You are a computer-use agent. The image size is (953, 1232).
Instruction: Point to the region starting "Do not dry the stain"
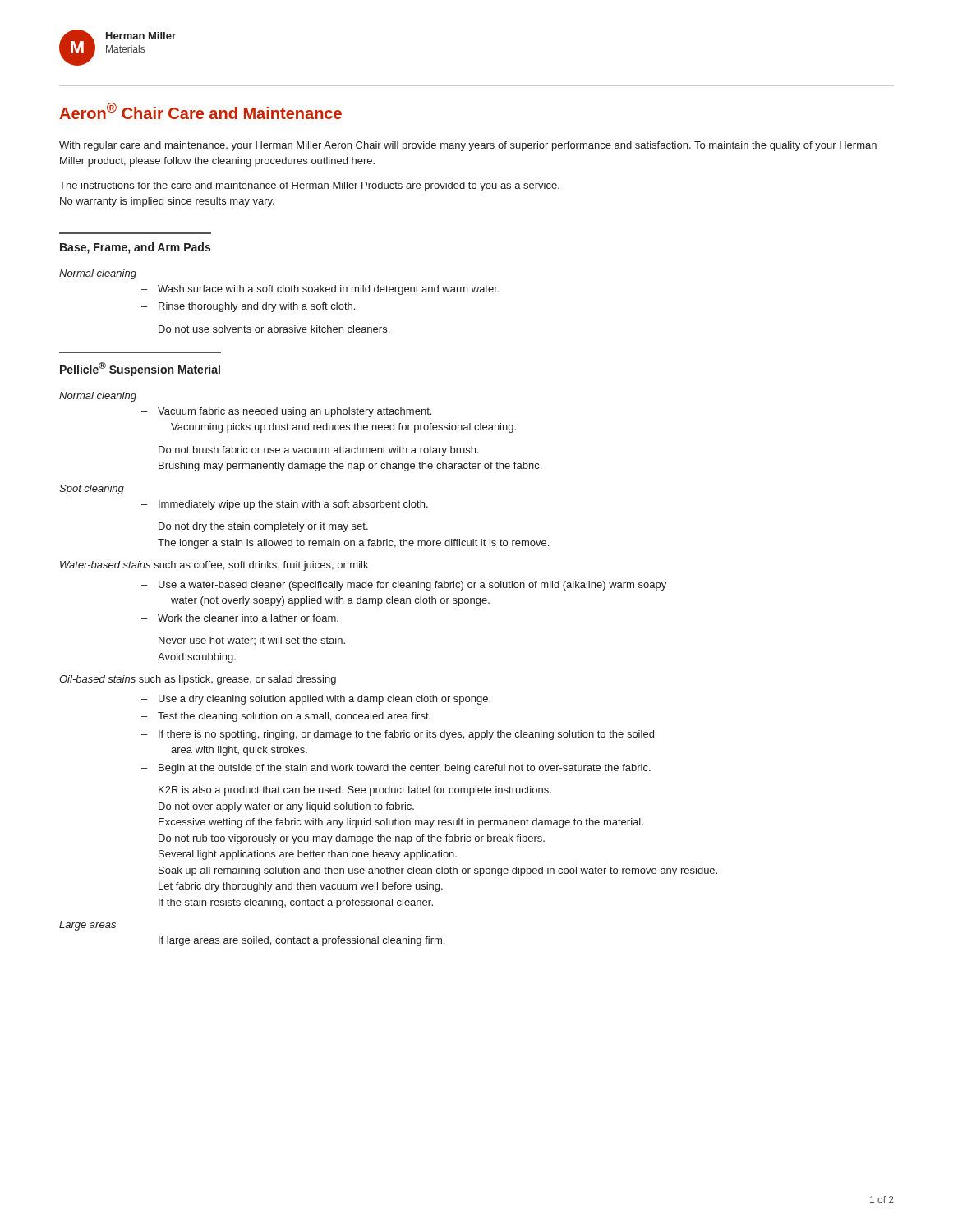click(354, 534)
